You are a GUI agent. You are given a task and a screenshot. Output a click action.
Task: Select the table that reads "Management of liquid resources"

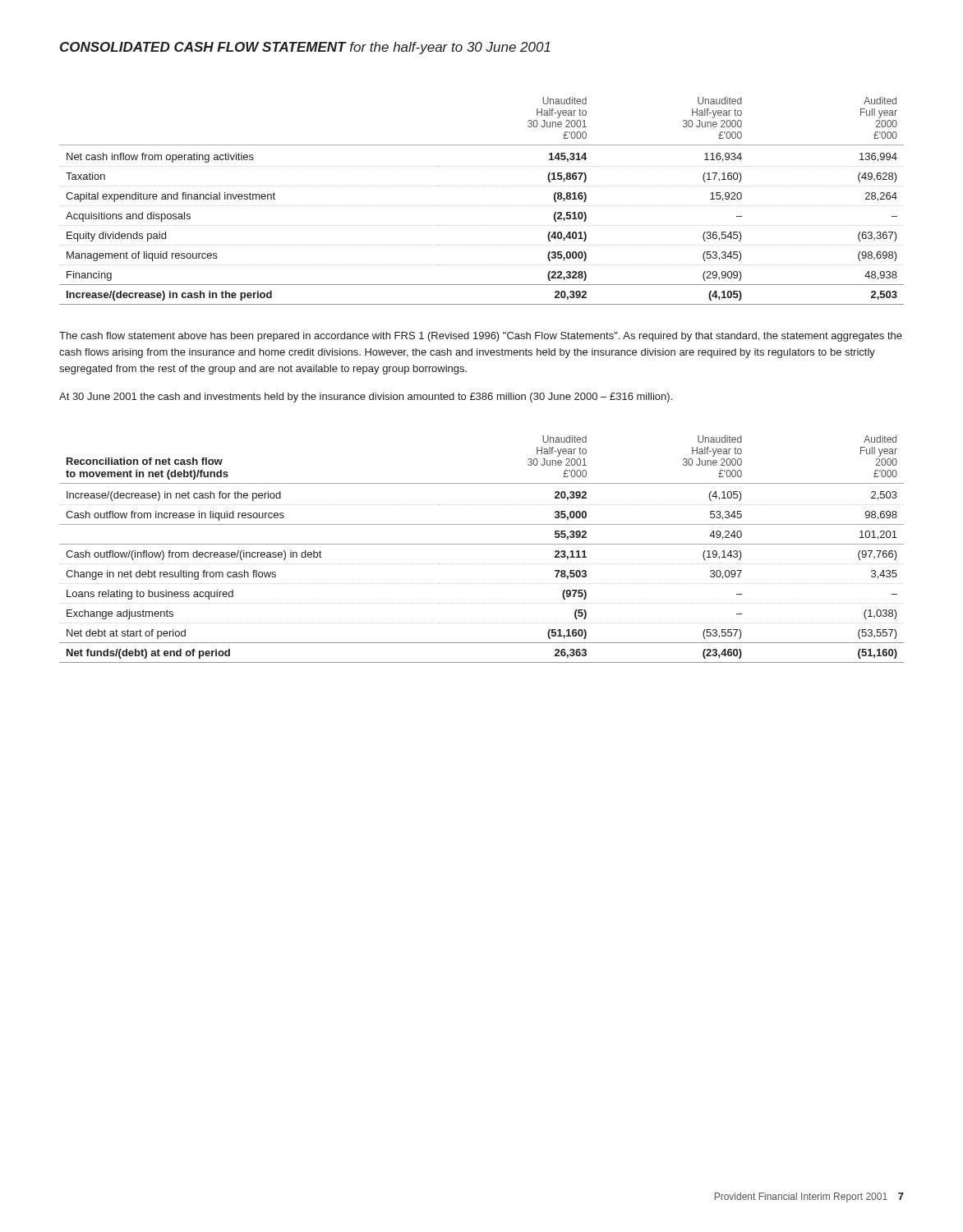coord(482,198)
